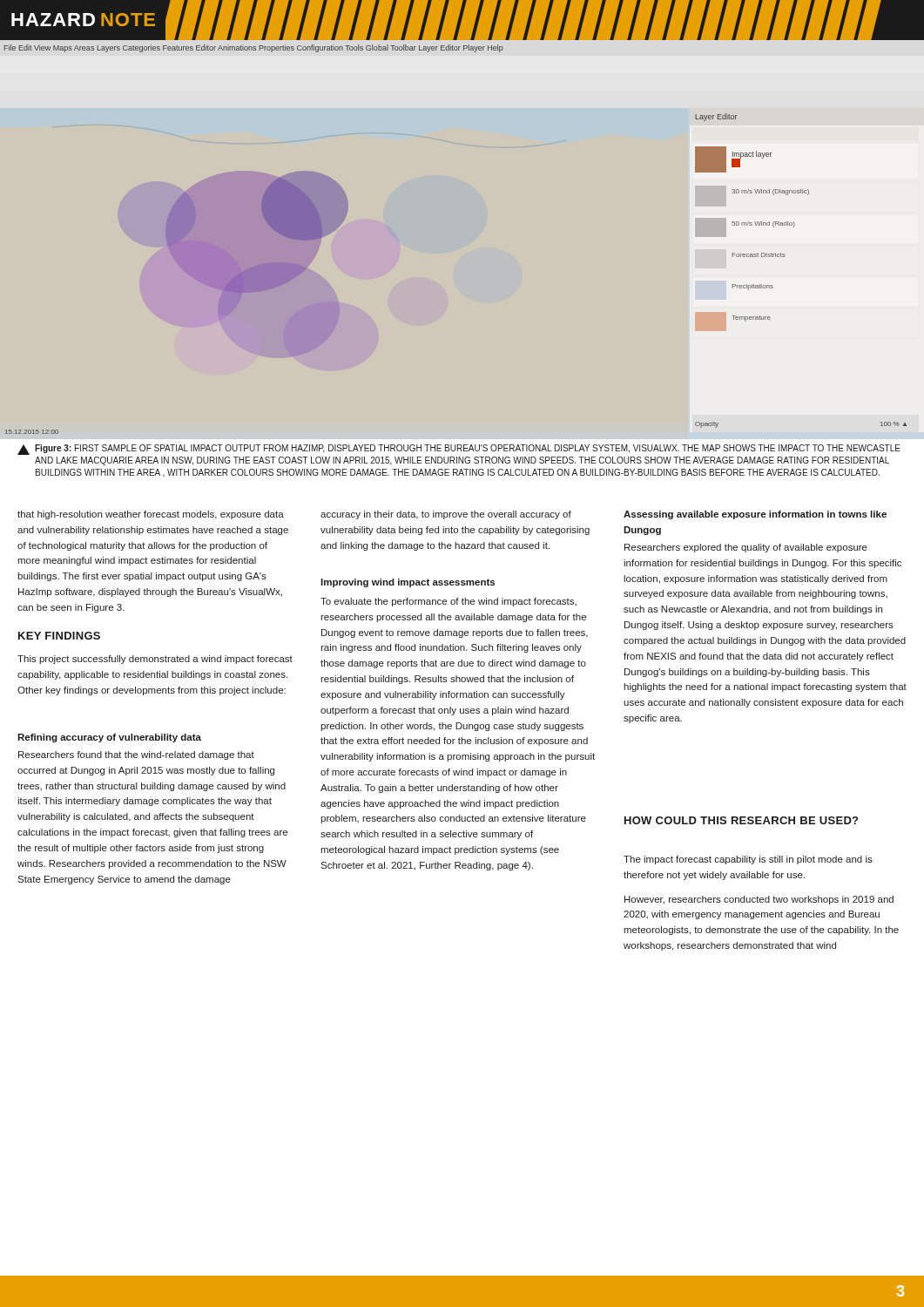924x1307 pixels.
Task: Where is the passage that starts "Researchers explored the quality of available exposure"?
Action: coord(765,633)
